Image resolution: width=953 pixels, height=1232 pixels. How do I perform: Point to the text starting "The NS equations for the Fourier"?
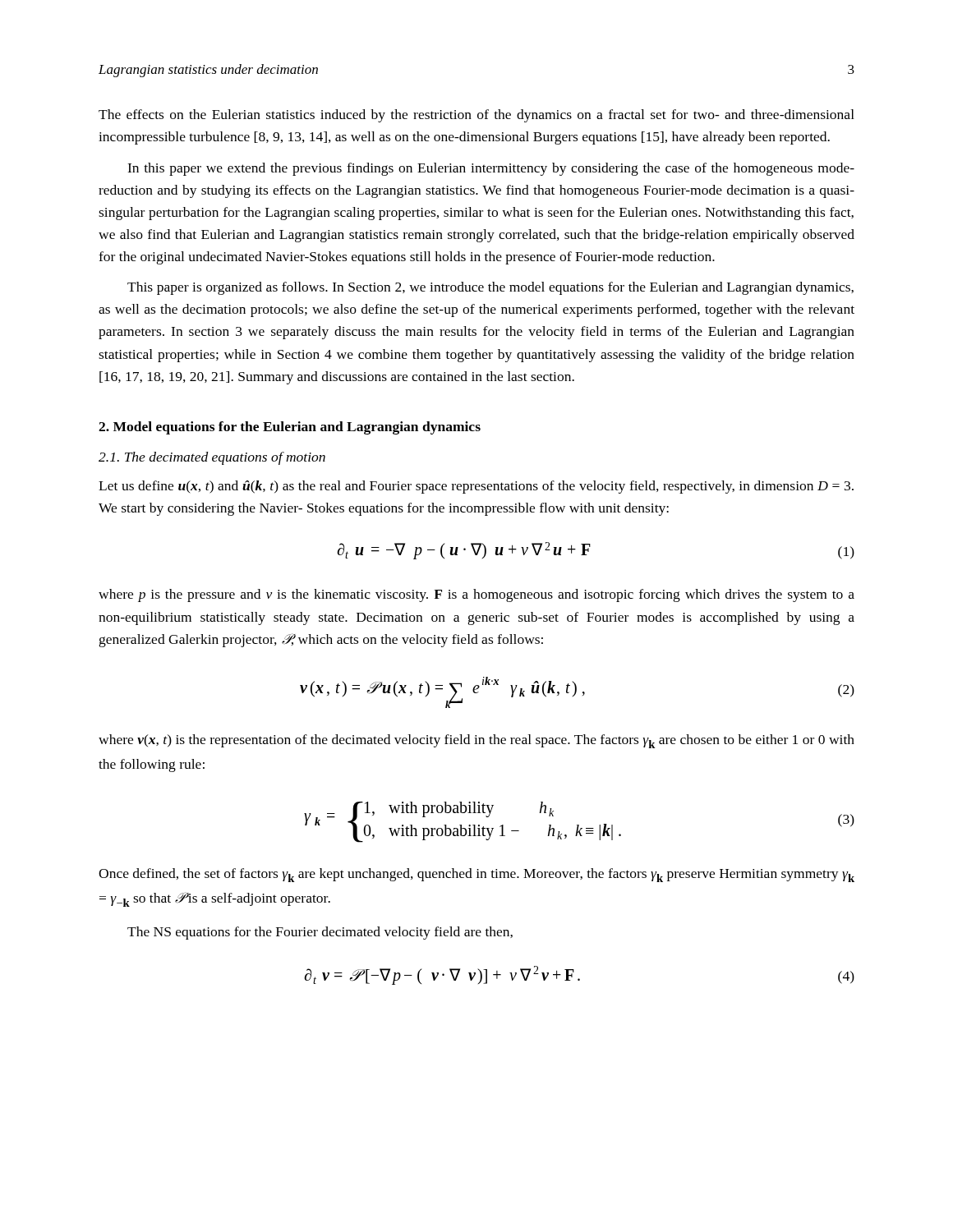476,931
